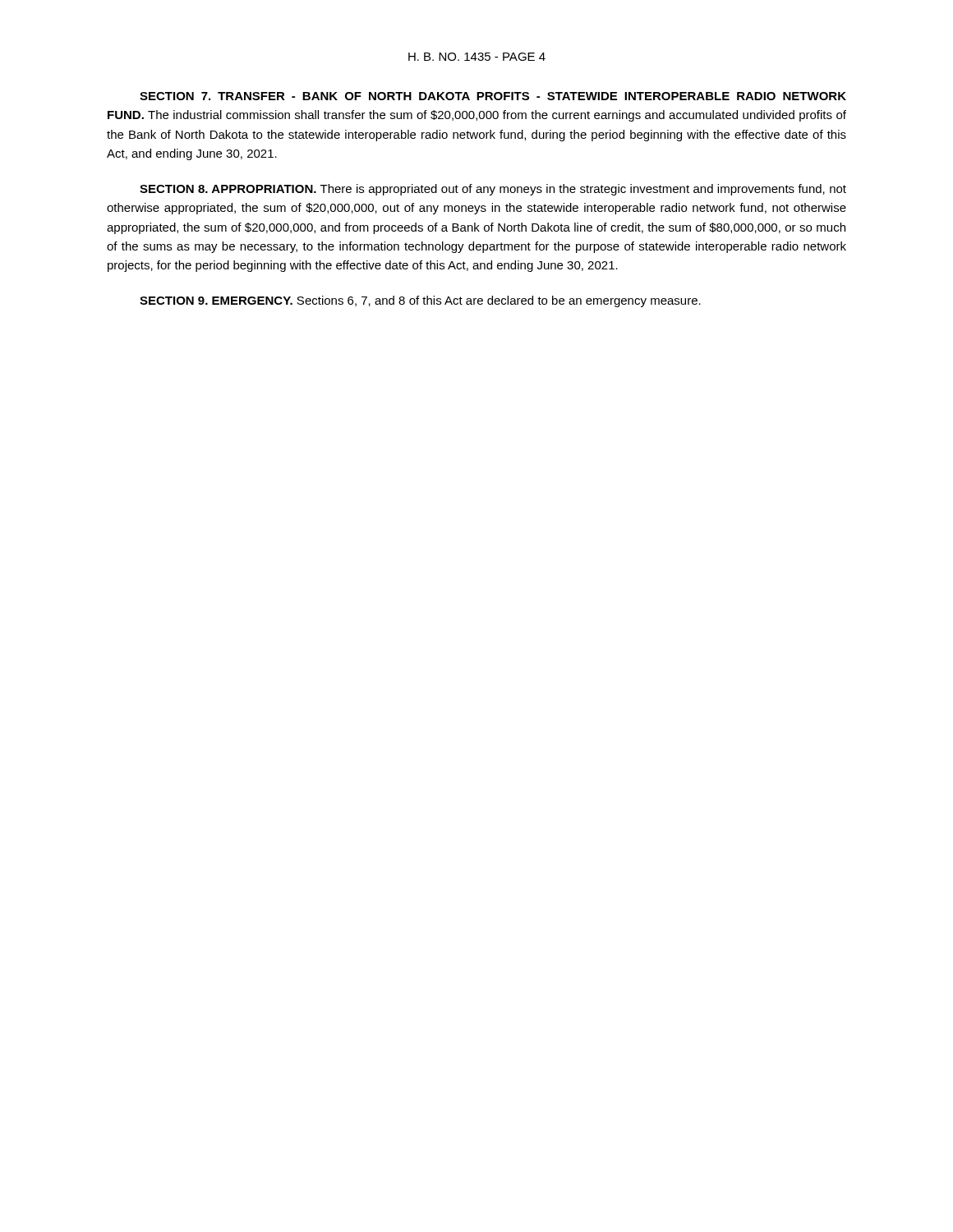
Task: Find the passage starting "SECTION 8. APPROPRIATION. There is"
Action: pyautogui.click(x=476, y=227)
